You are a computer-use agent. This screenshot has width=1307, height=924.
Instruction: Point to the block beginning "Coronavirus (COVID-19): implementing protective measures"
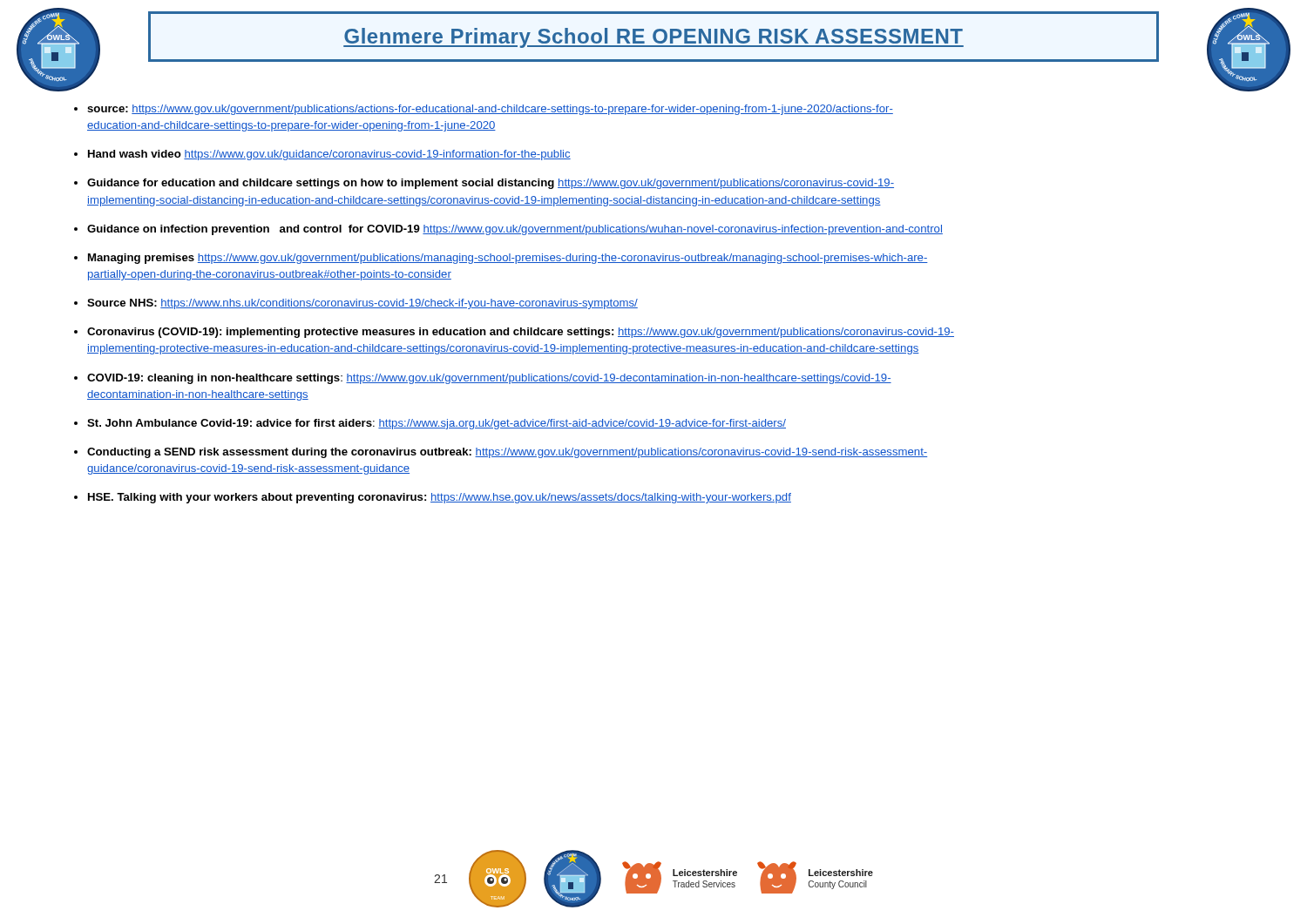521,340
